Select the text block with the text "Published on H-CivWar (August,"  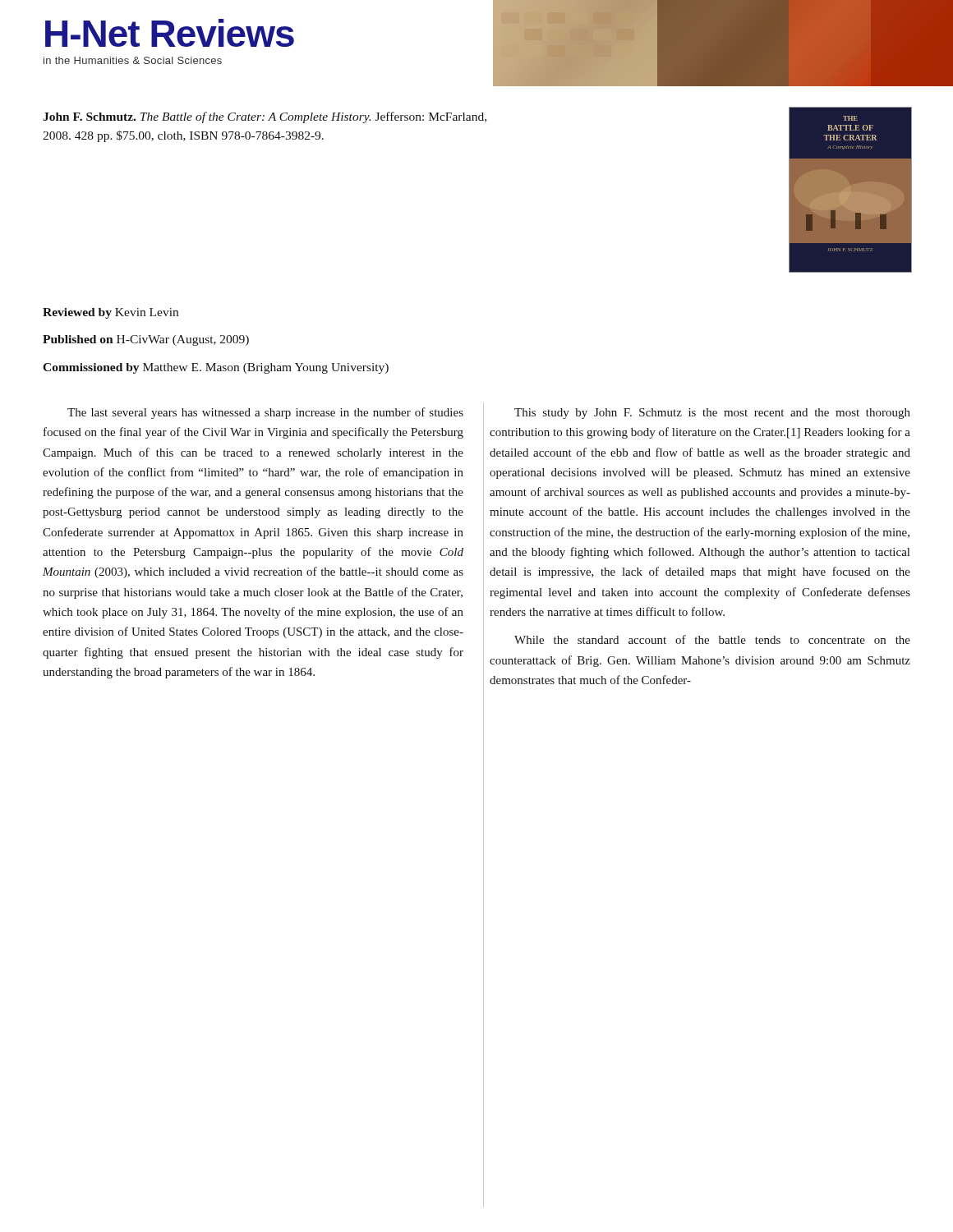(x=146, y=339)
